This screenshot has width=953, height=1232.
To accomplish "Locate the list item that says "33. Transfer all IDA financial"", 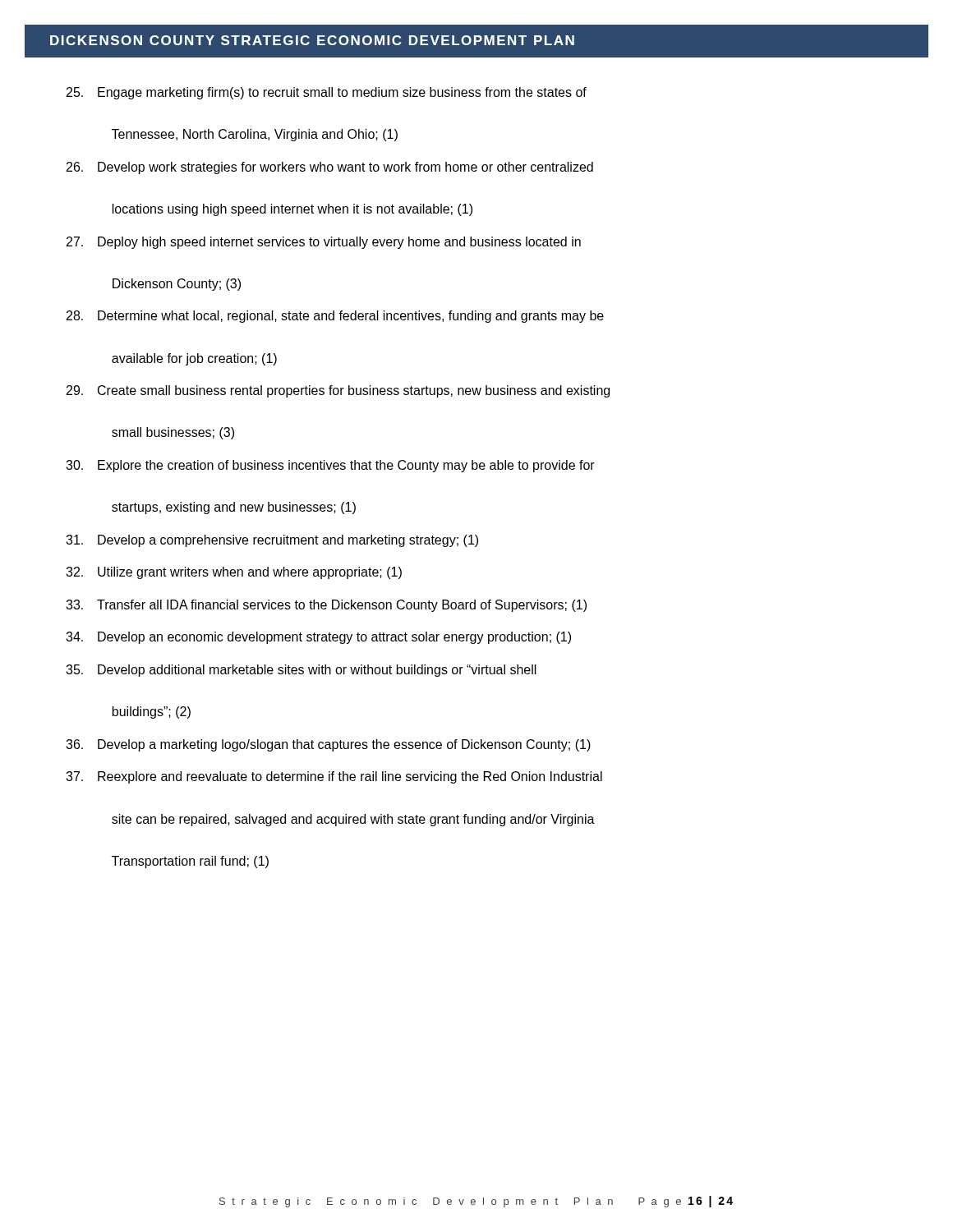I will 476,605.
